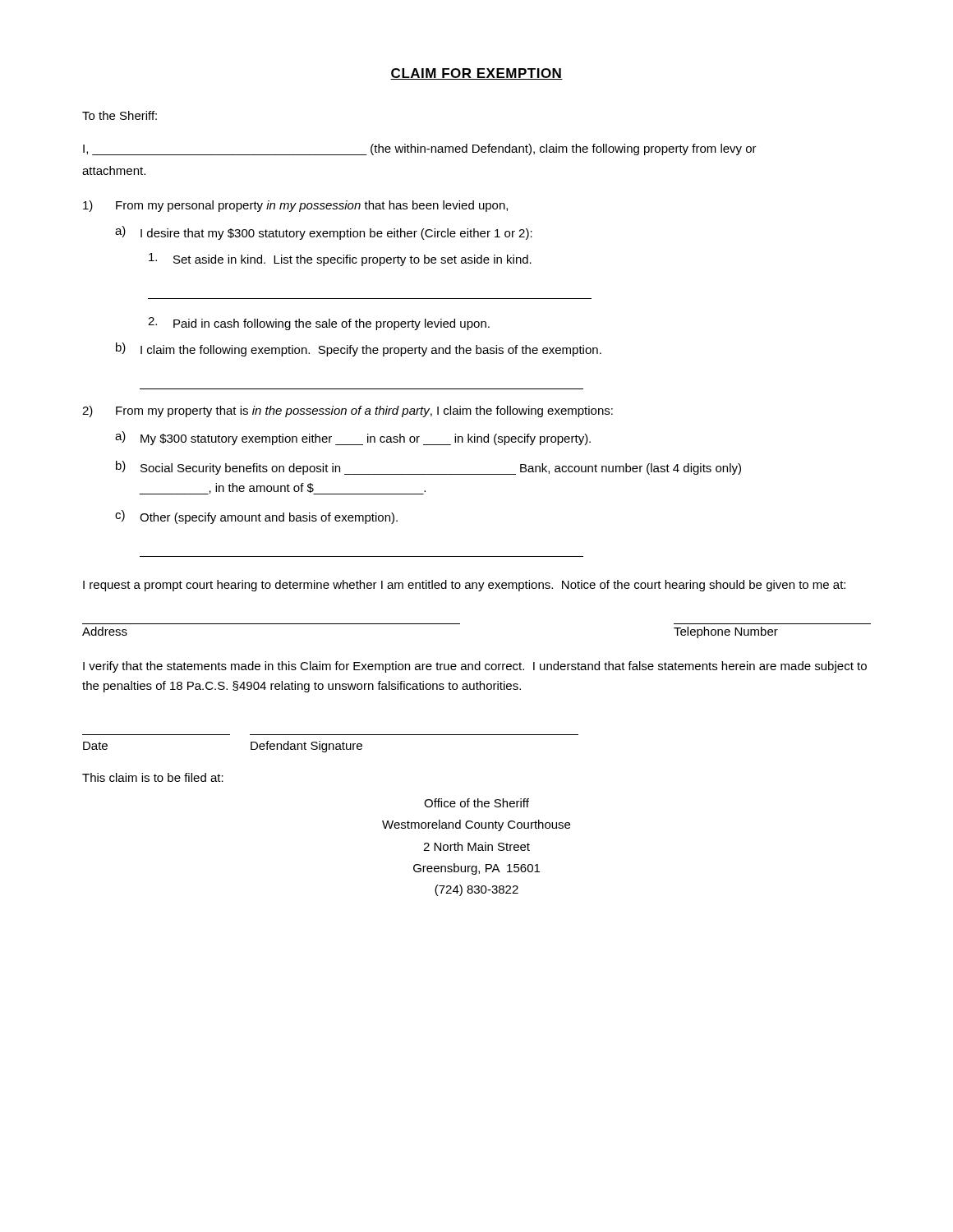
Task: Click on the passage starting "CLAIM FOR EXEMPTION"
Action: (476, 73)
